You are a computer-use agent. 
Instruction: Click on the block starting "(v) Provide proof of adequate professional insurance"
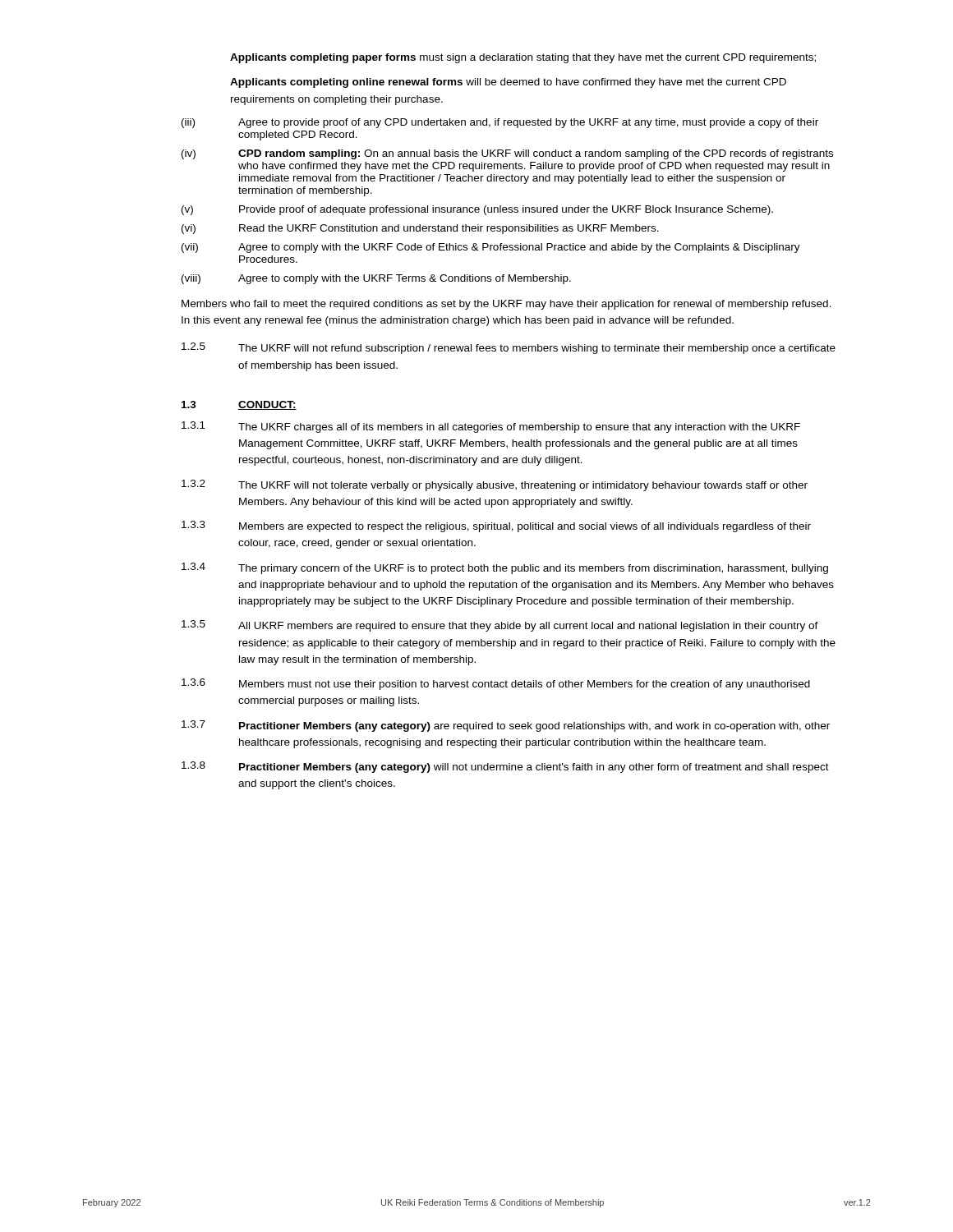pyautogui.click(x=509, y=209)
